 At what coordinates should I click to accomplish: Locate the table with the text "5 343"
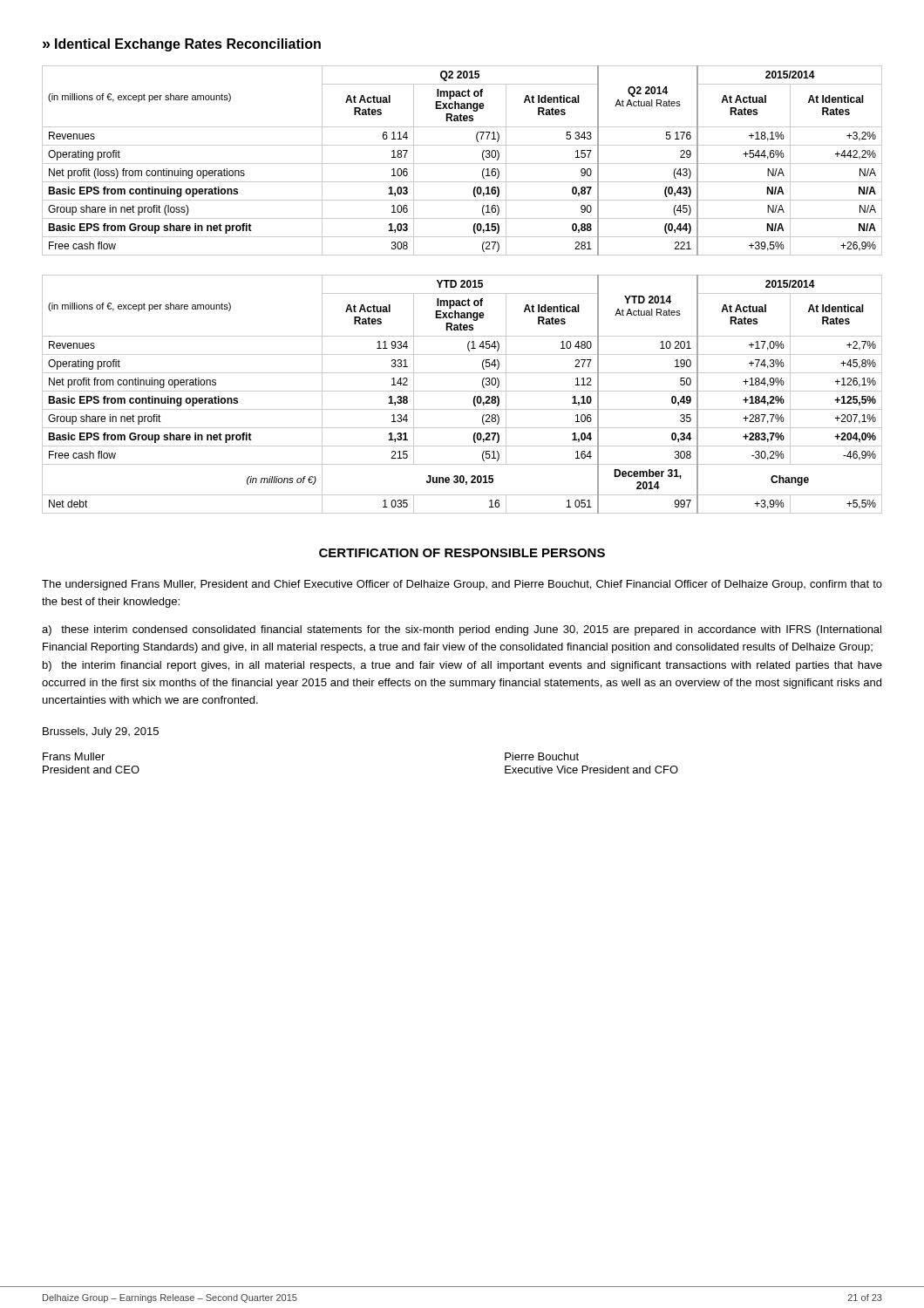click(462, 160)
